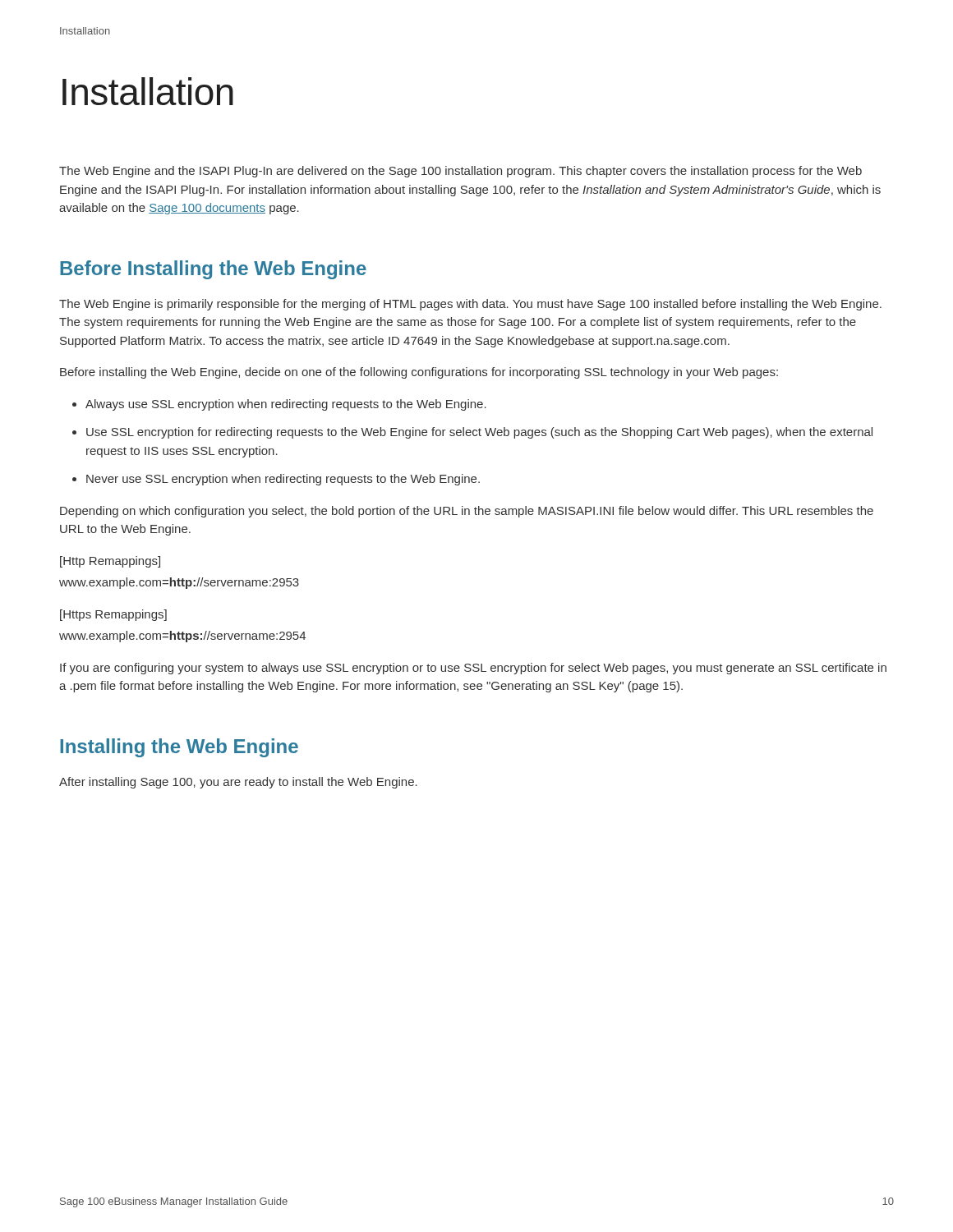Point to the element starting "Before Installing the Web Engine"
Viewport: 953px width, 1232px height.
click(213, 270)
